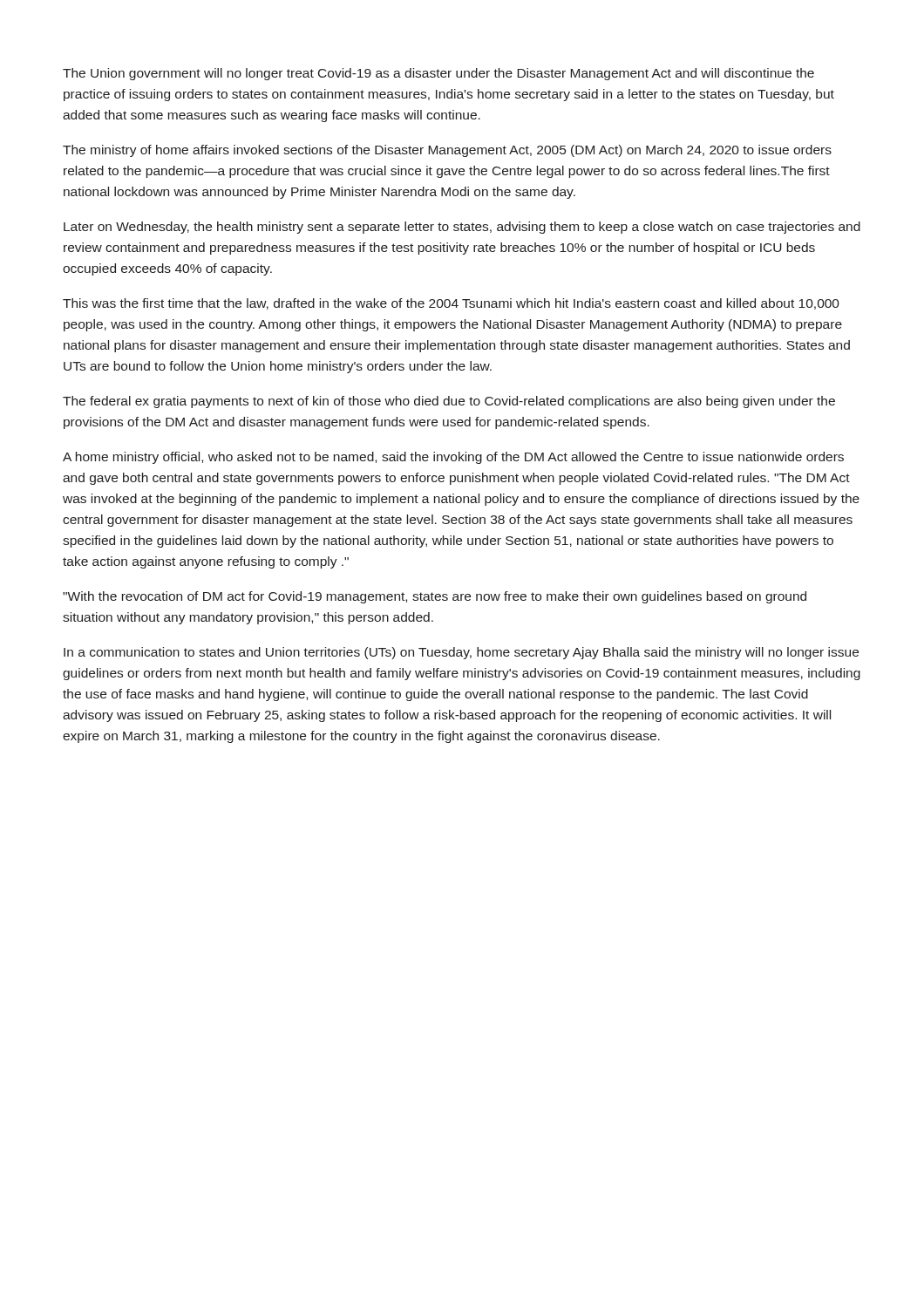924x1308 pixels.
Task: Locate the text block with the text ""With the revocation of"
Action: [435, 607]
